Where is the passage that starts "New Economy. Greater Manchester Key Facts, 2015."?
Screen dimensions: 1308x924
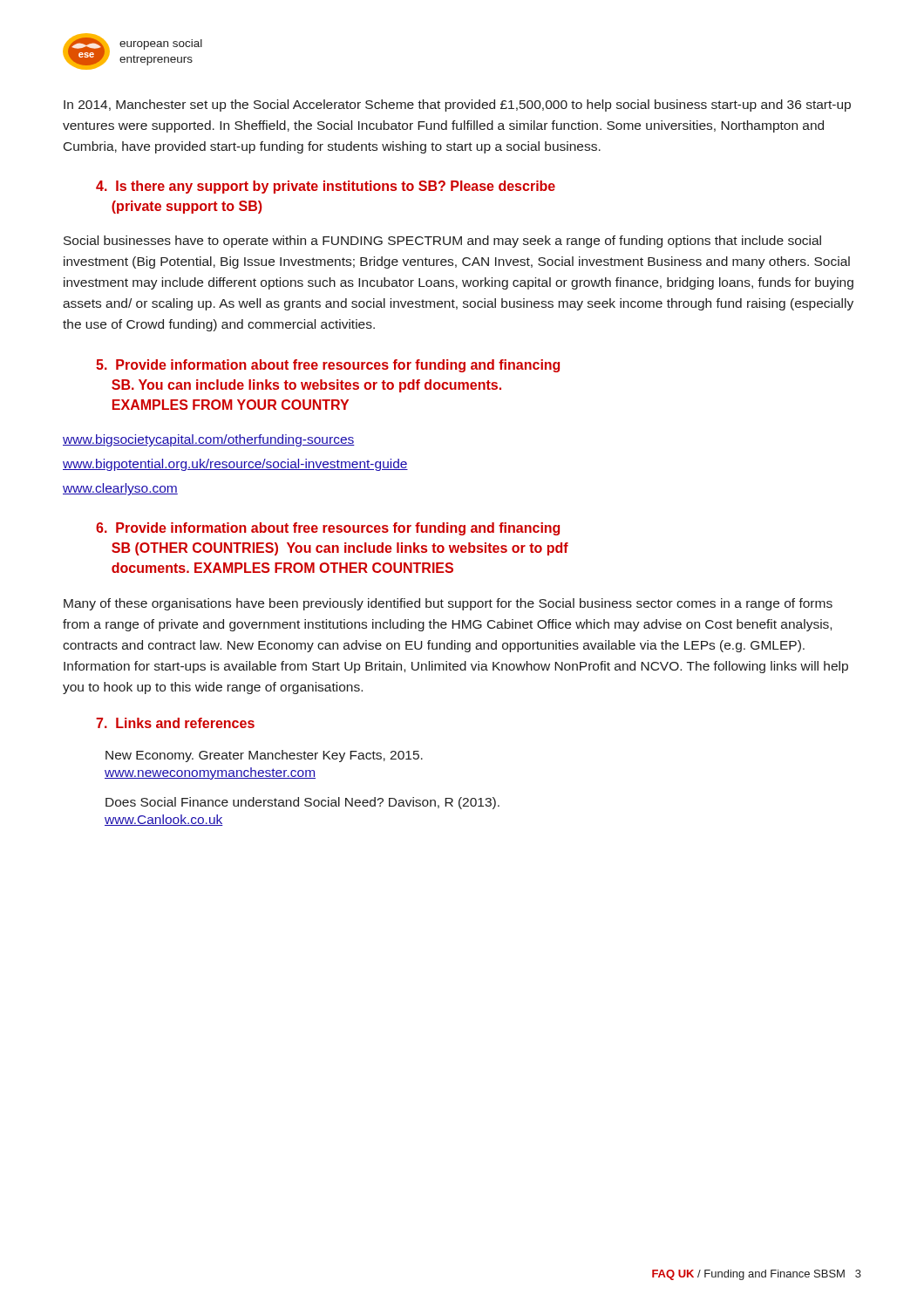[264, 756]
